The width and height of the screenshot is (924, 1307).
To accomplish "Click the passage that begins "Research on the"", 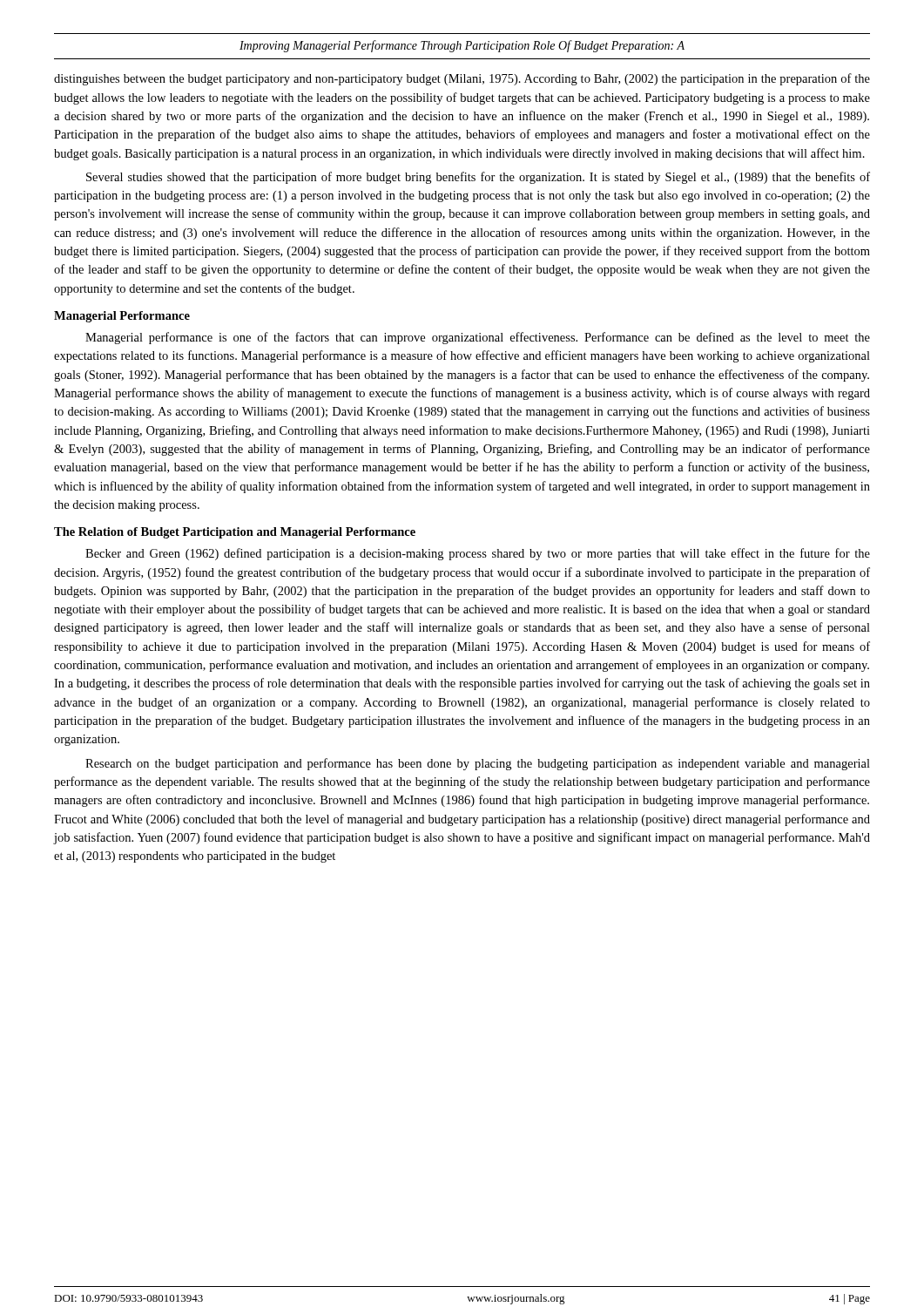I will click(x=462, y=810).
